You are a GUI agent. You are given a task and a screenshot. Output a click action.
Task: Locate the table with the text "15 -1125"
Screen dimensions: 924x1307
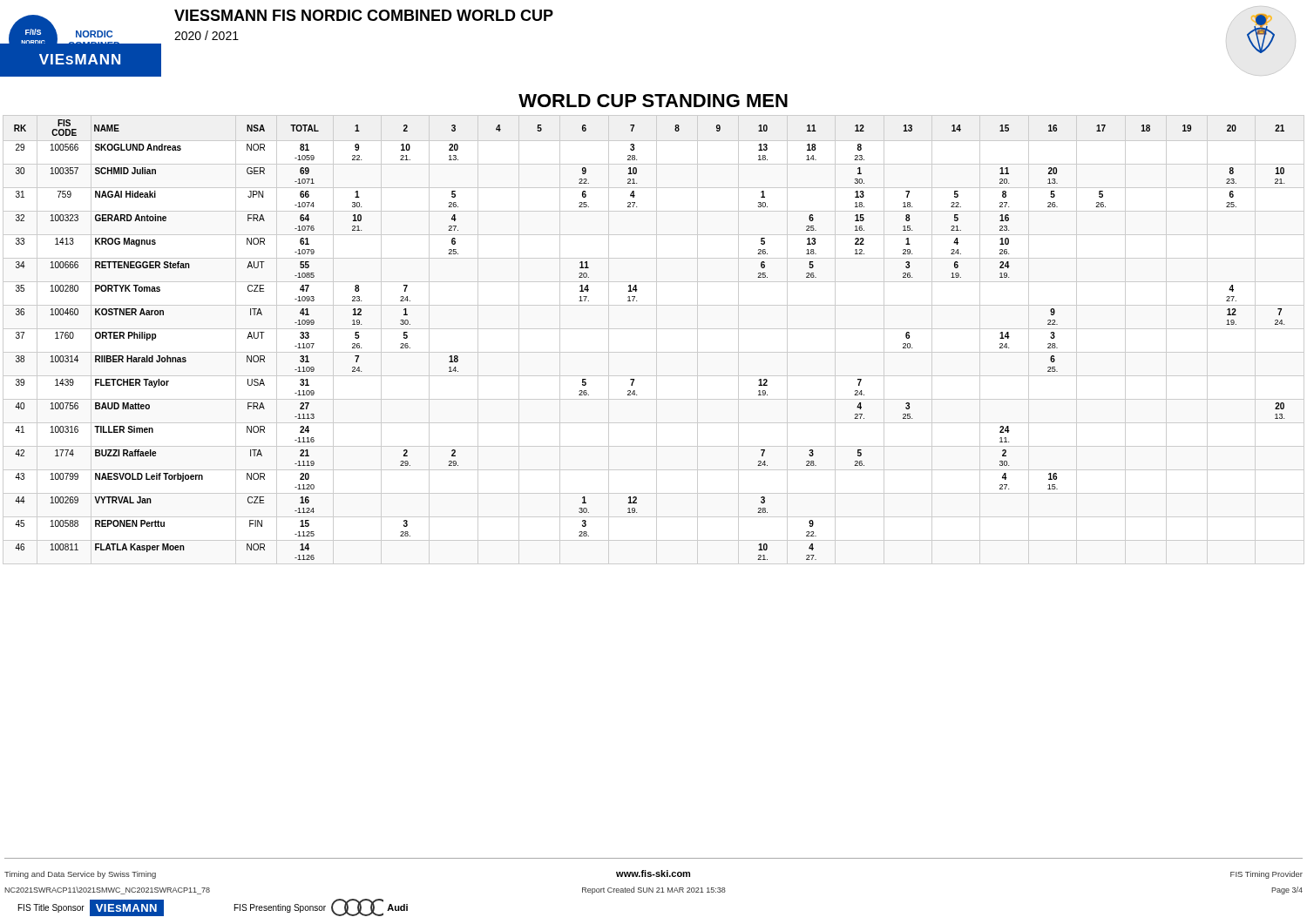[x=654, y=340]
